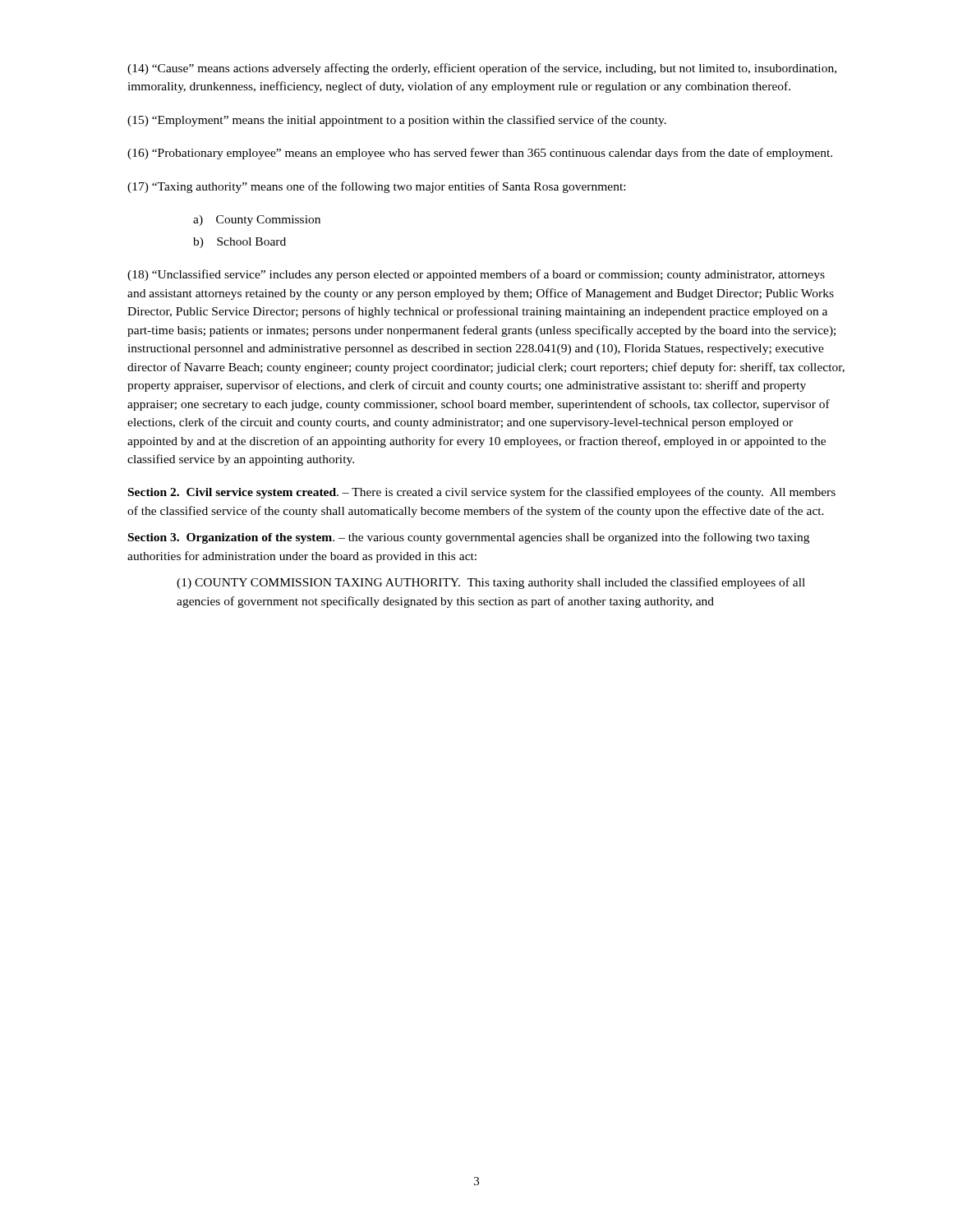
Task: Find the list item containing "(1) COUNTY COMMISSION TAXING AUTHORITY. This taxing authority"
Action: tap(491, 591)
